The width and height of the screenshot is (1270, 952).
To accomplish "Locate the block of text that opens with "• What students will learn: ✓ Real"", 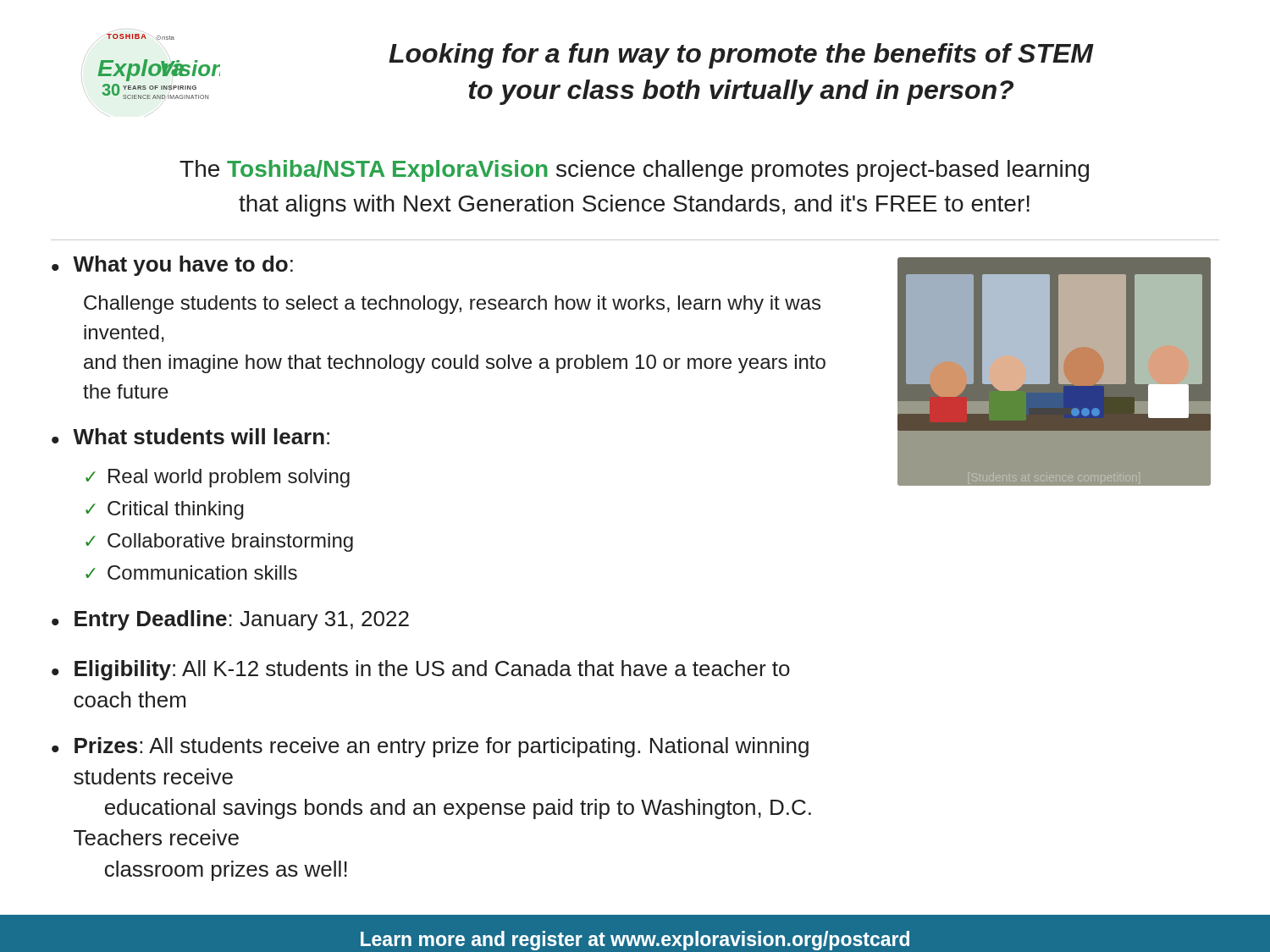I will 190,436.
